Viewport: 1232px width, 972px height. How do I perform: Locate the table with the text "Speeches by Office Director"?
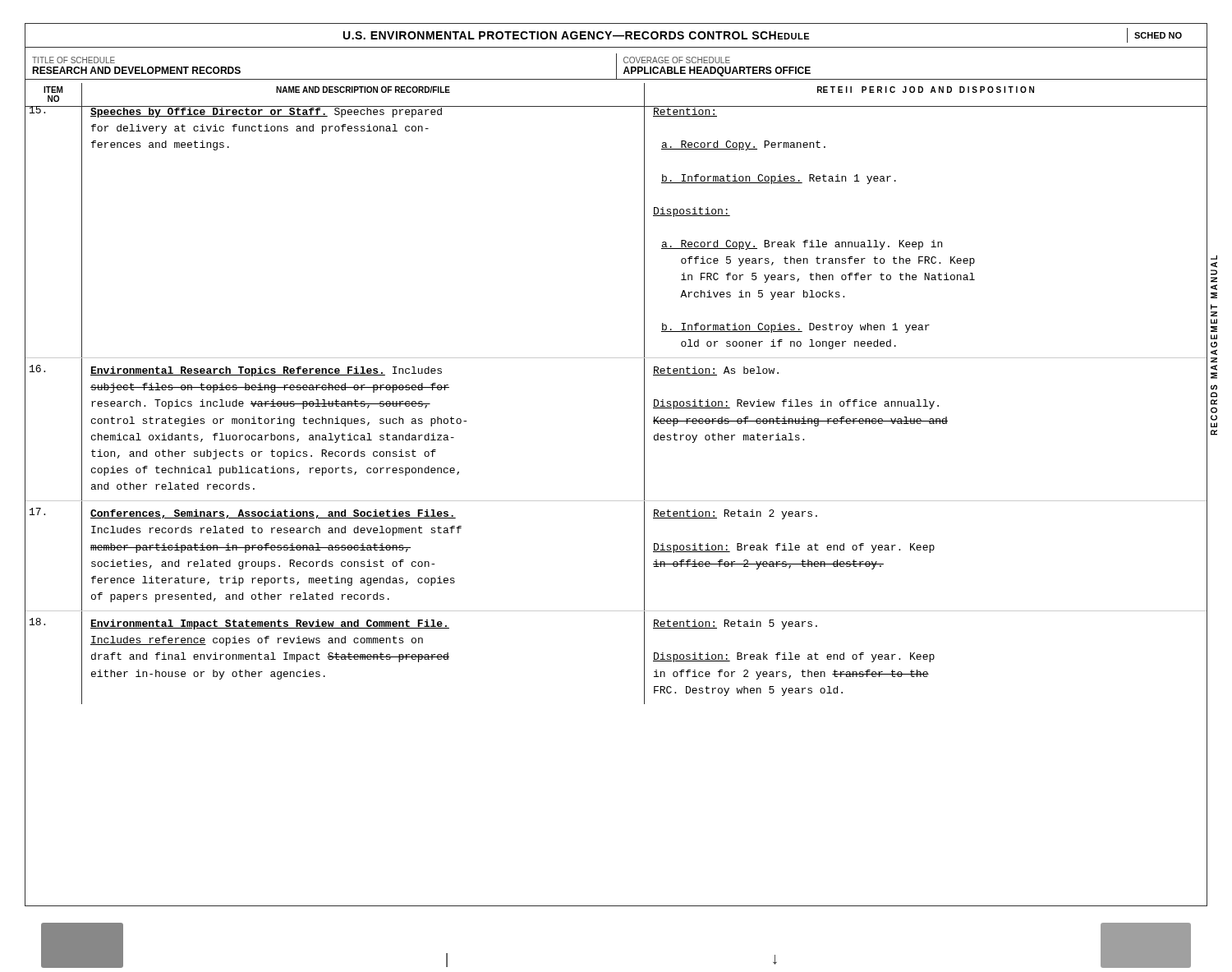(x=616, y=502)
